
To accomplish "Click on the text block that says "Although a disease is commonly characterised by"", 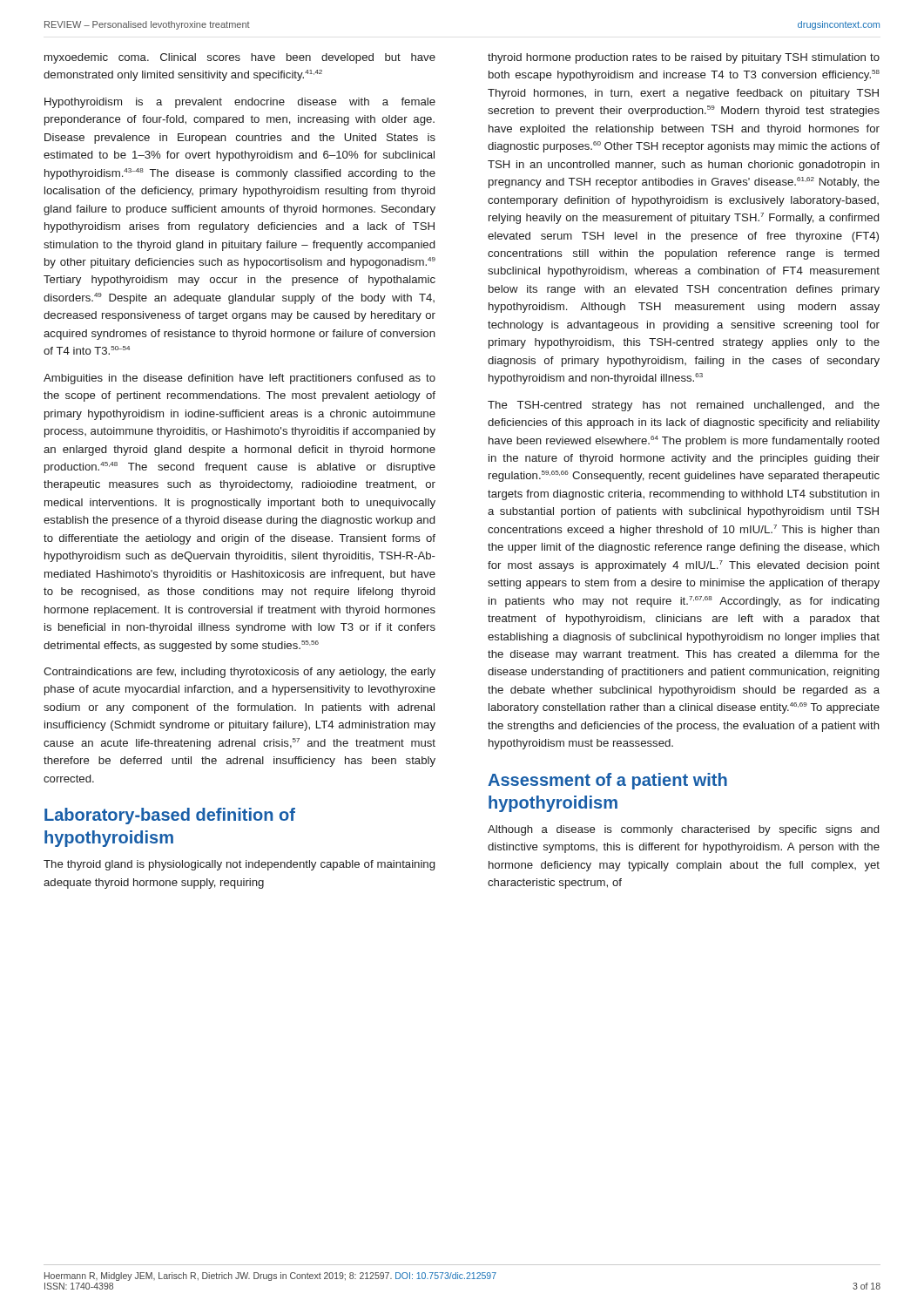I will 684,856.
